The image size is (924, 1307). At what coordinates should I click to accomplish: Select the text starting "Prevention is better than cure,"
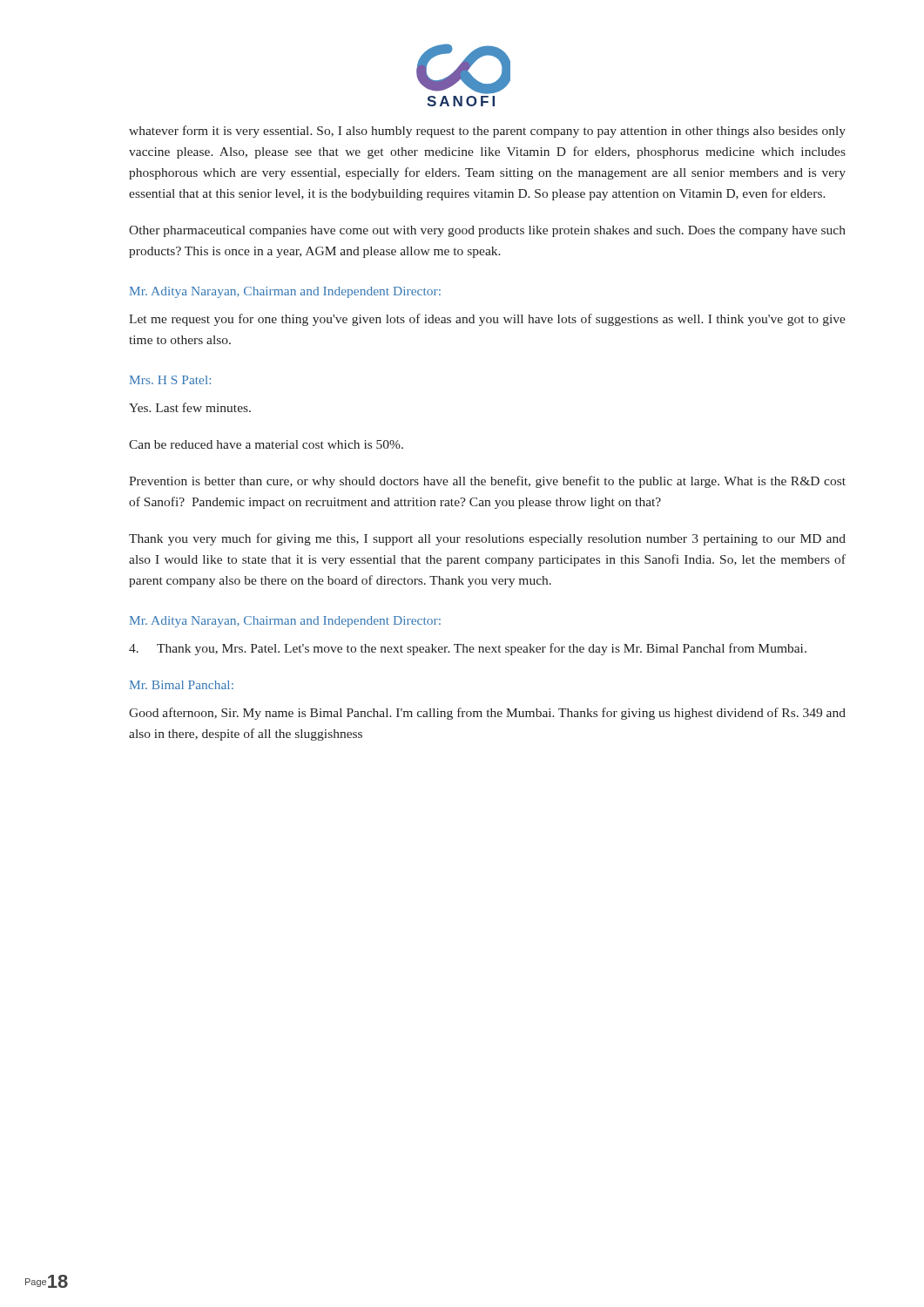click(487, 491)
